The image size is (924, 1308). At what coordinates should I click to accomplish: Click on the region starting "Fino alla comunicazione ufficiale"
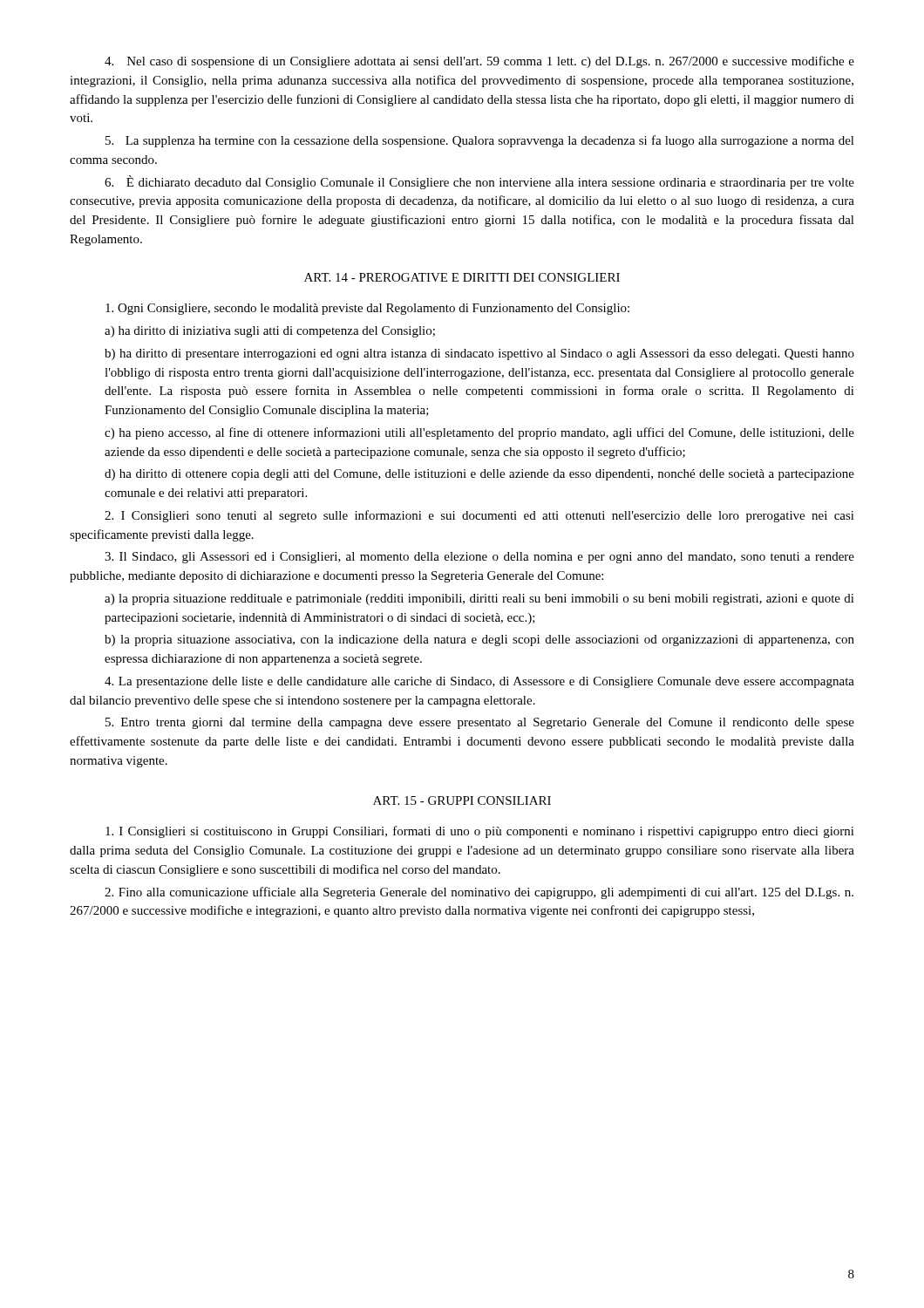pos(462,901)
